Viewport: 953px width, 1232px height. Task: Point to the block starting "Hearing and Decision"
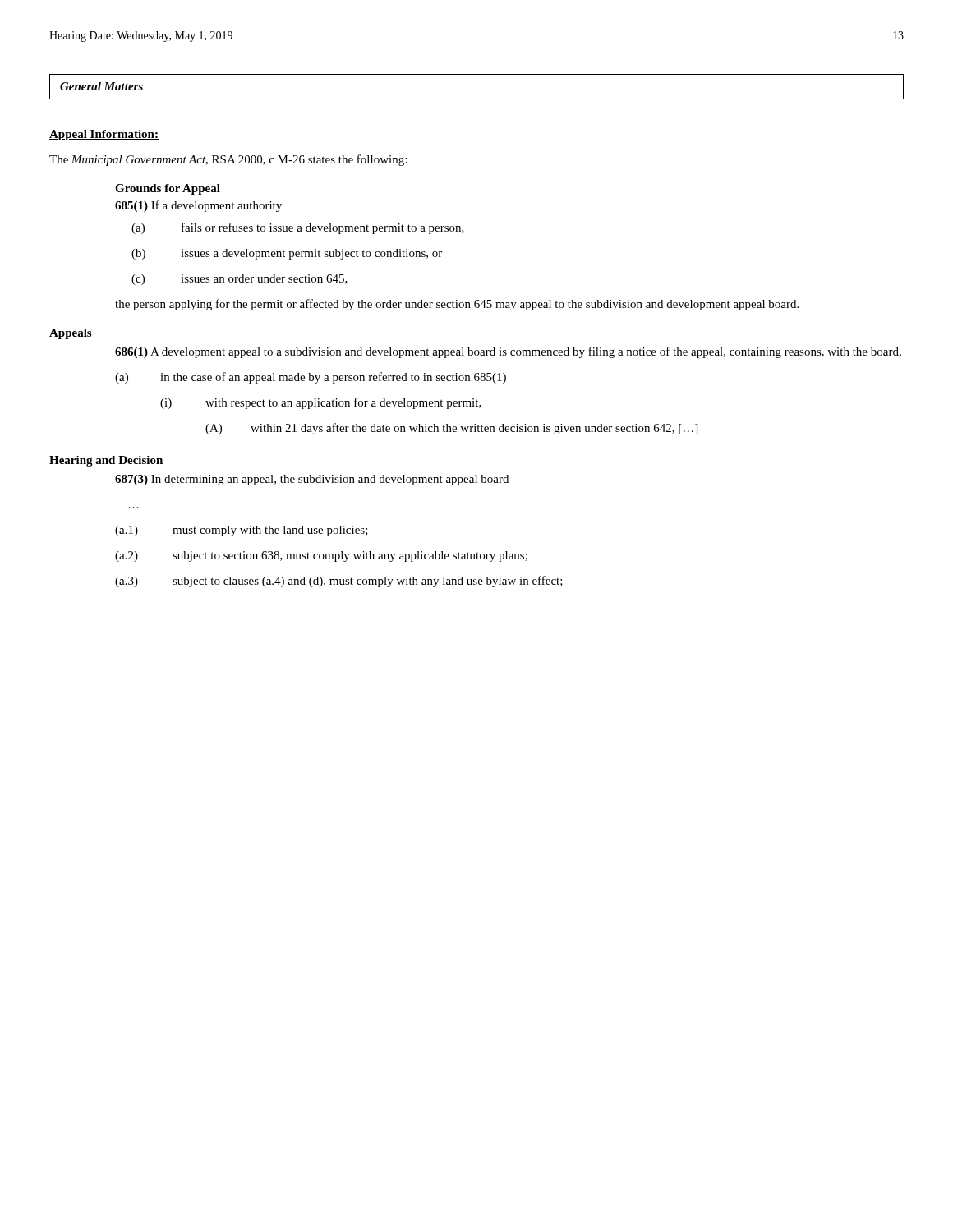(106, 460)
